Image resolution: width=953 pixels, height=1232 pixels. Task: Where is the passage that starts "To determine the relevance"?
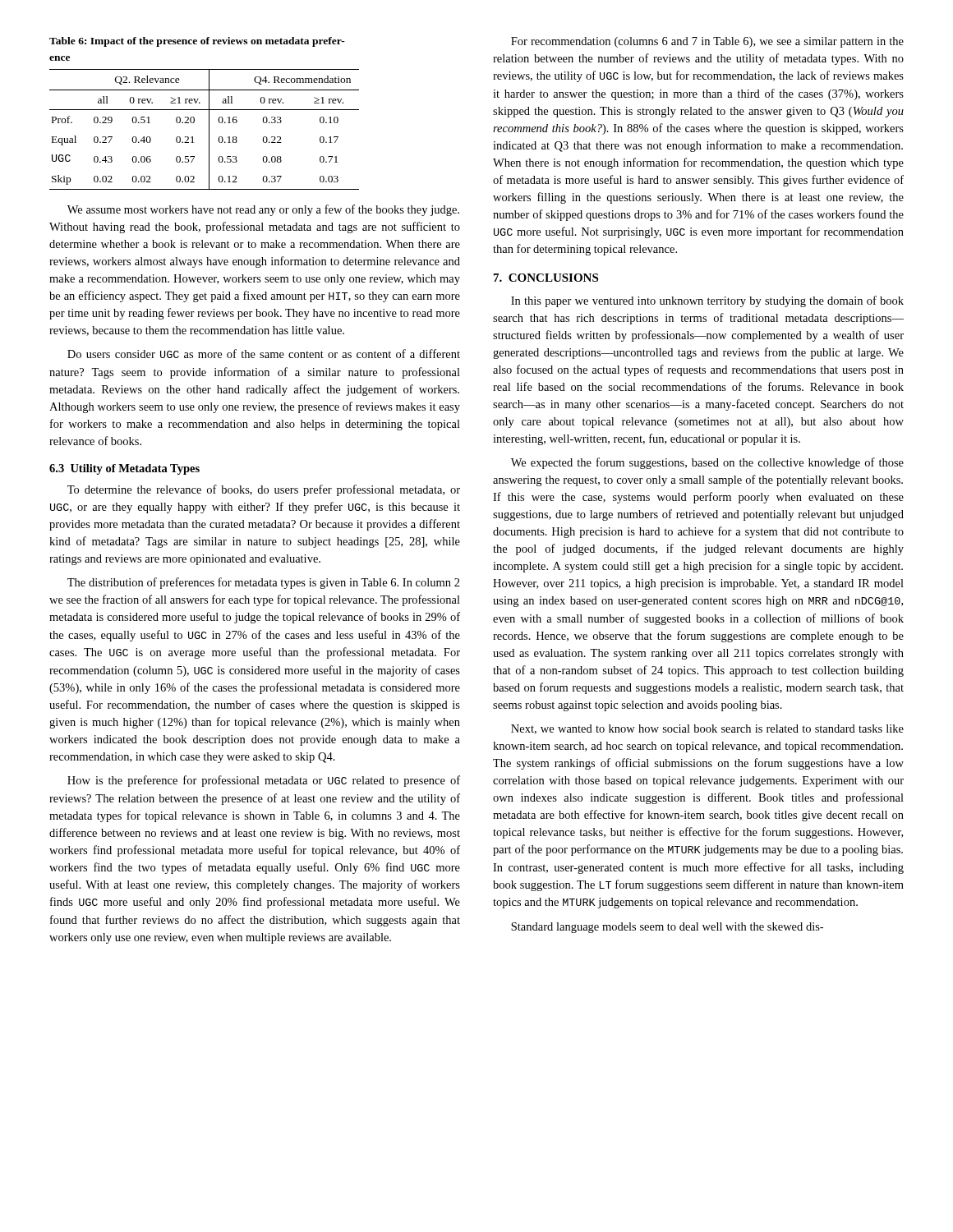[255, 525]
